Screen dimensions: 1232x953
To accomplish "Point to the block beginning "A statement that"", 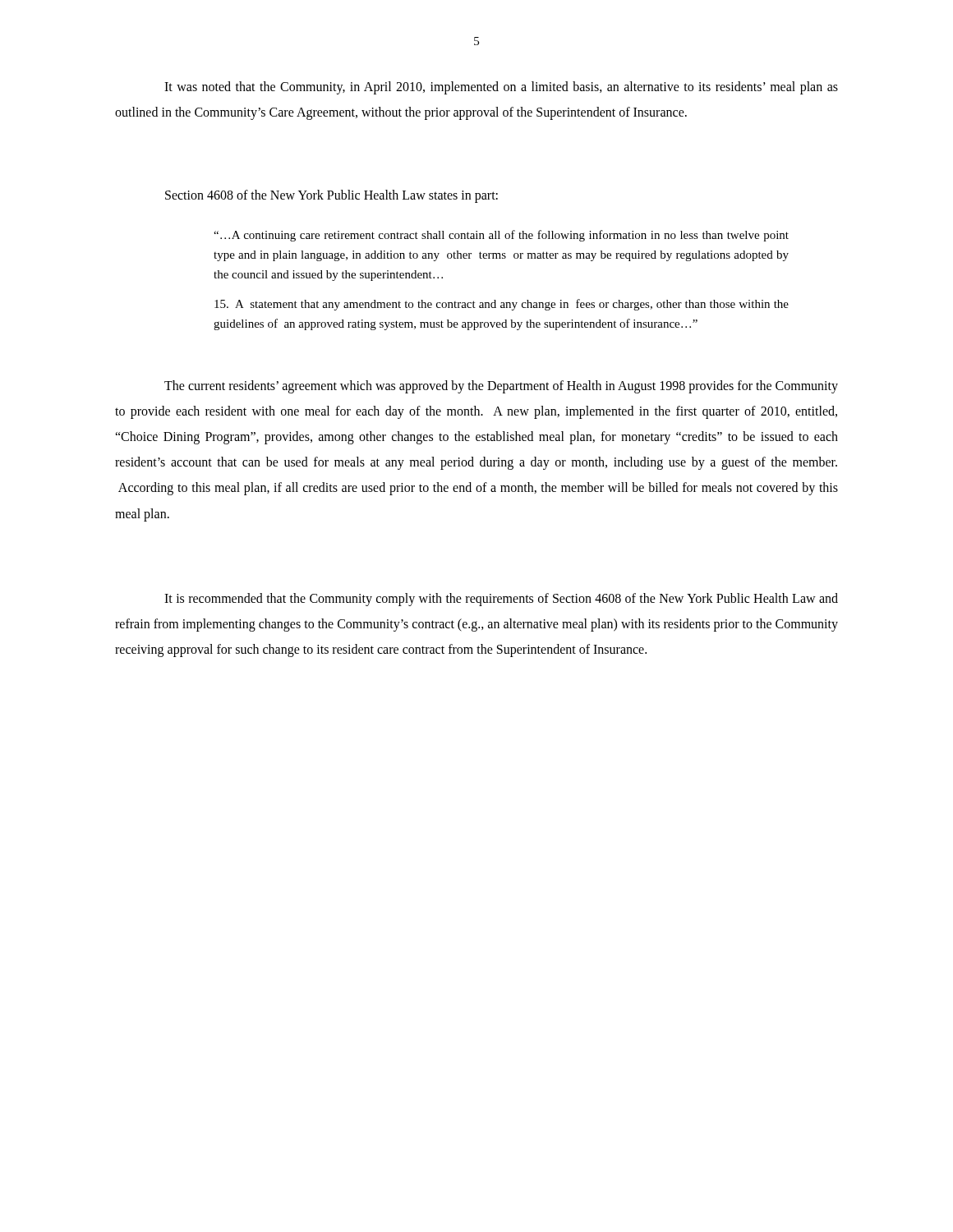I will coord(501,313).
